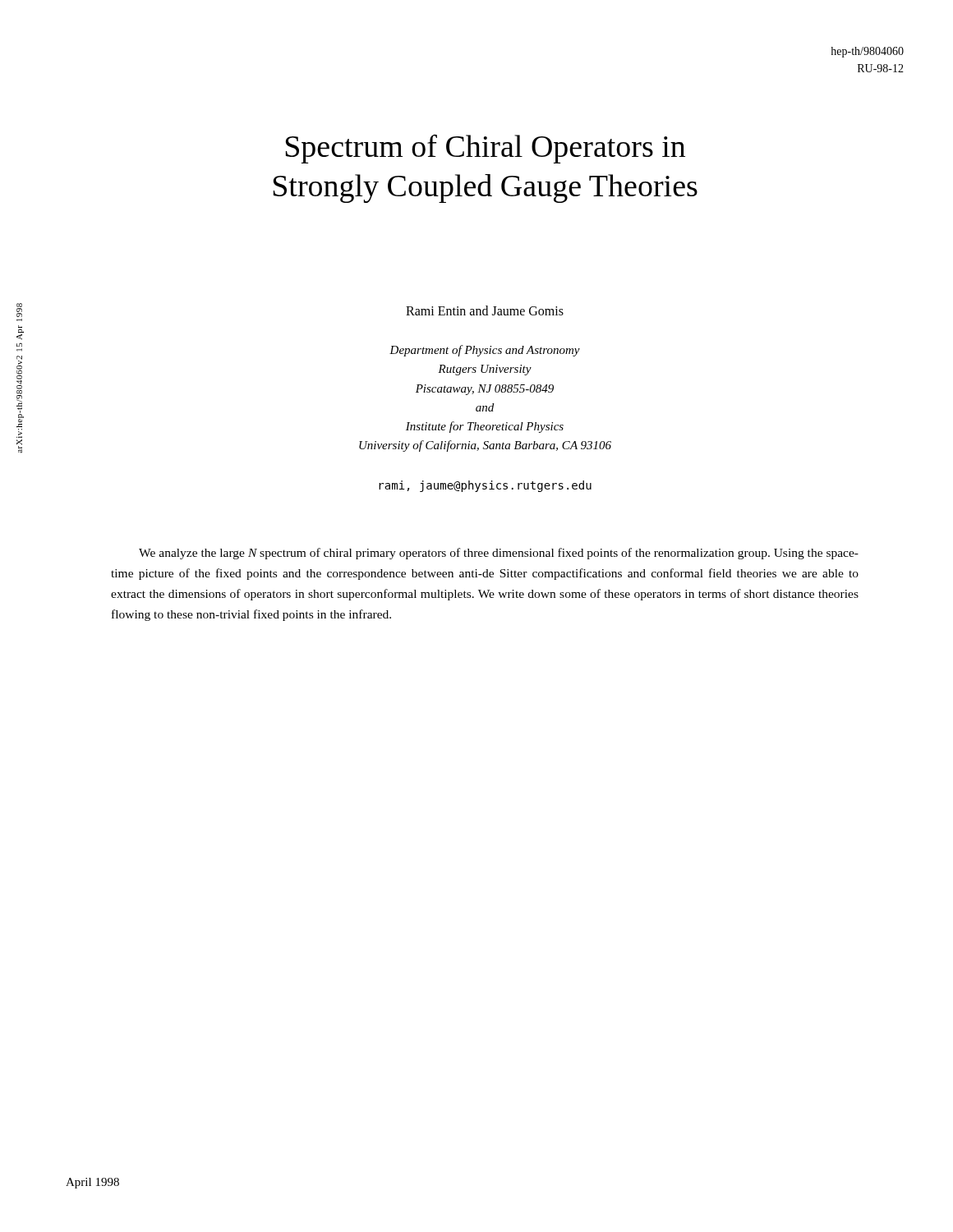This screenshot has width=953, height=1232.
Task: Locate the region starting "We analyze the"
Action: [x=485, y=583]
